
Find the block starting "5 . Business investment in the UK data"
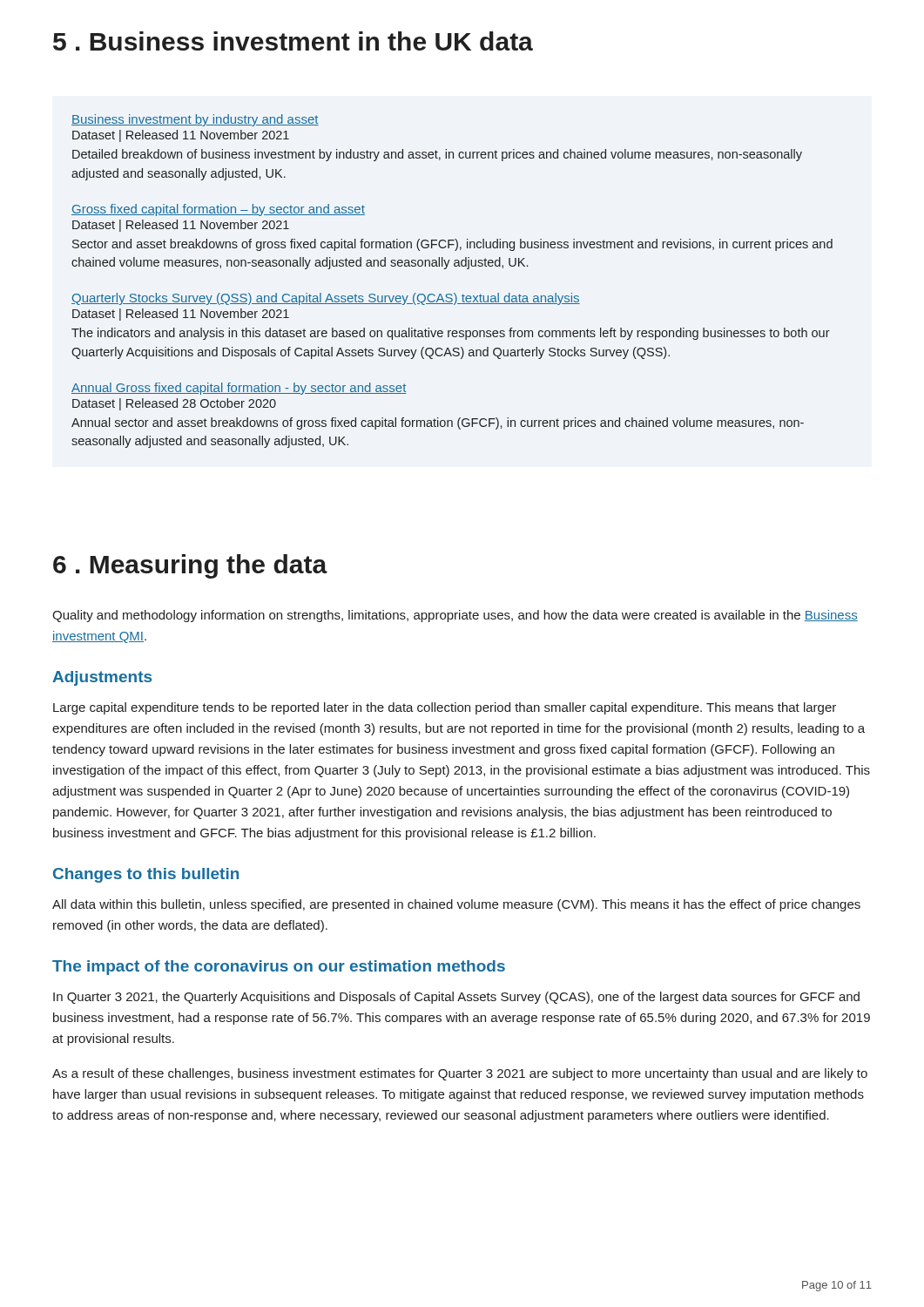coord(462,42)
